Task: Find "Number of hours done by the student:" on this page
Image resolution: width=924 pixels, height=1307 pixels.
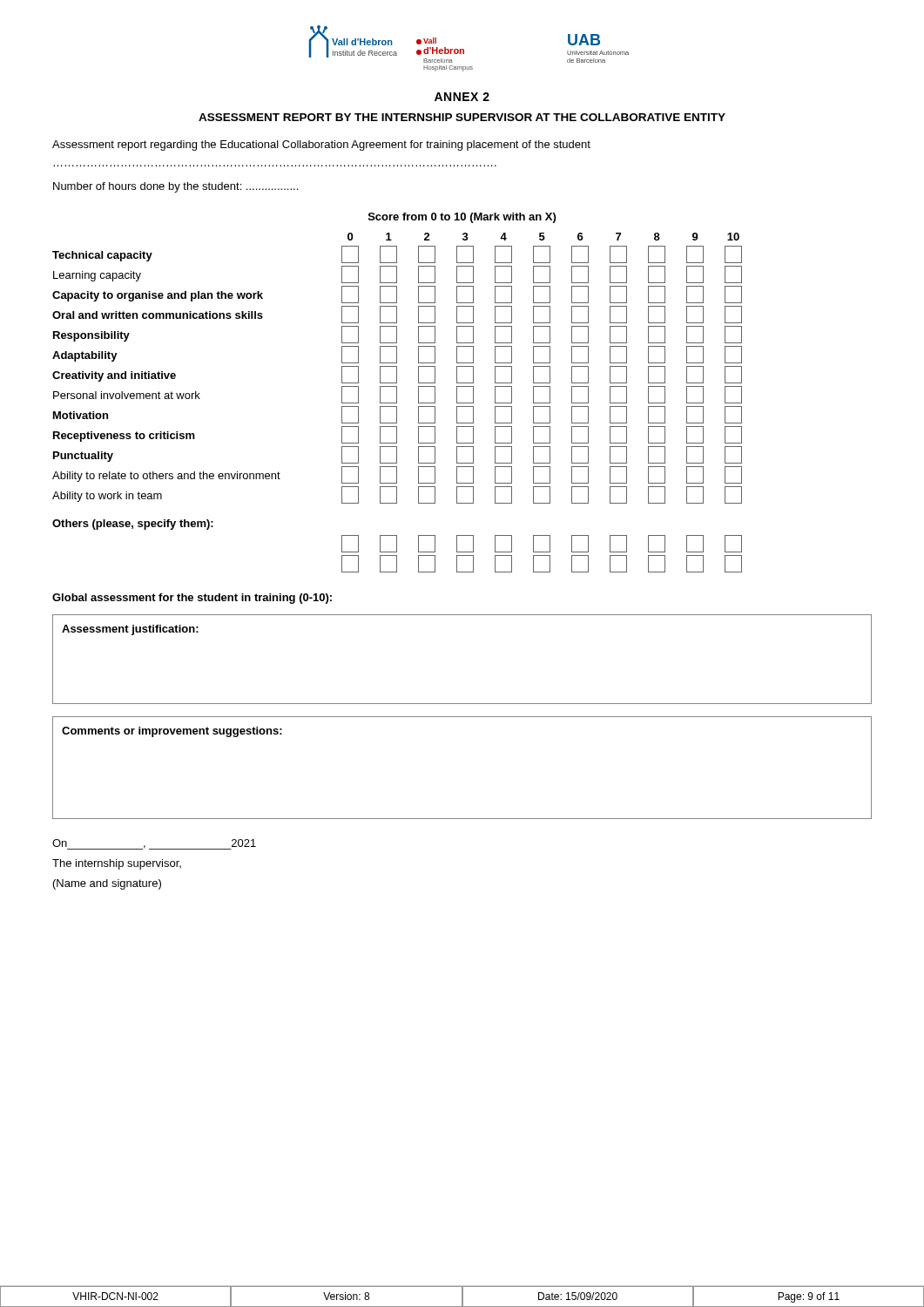Action: tap(176, 186)
